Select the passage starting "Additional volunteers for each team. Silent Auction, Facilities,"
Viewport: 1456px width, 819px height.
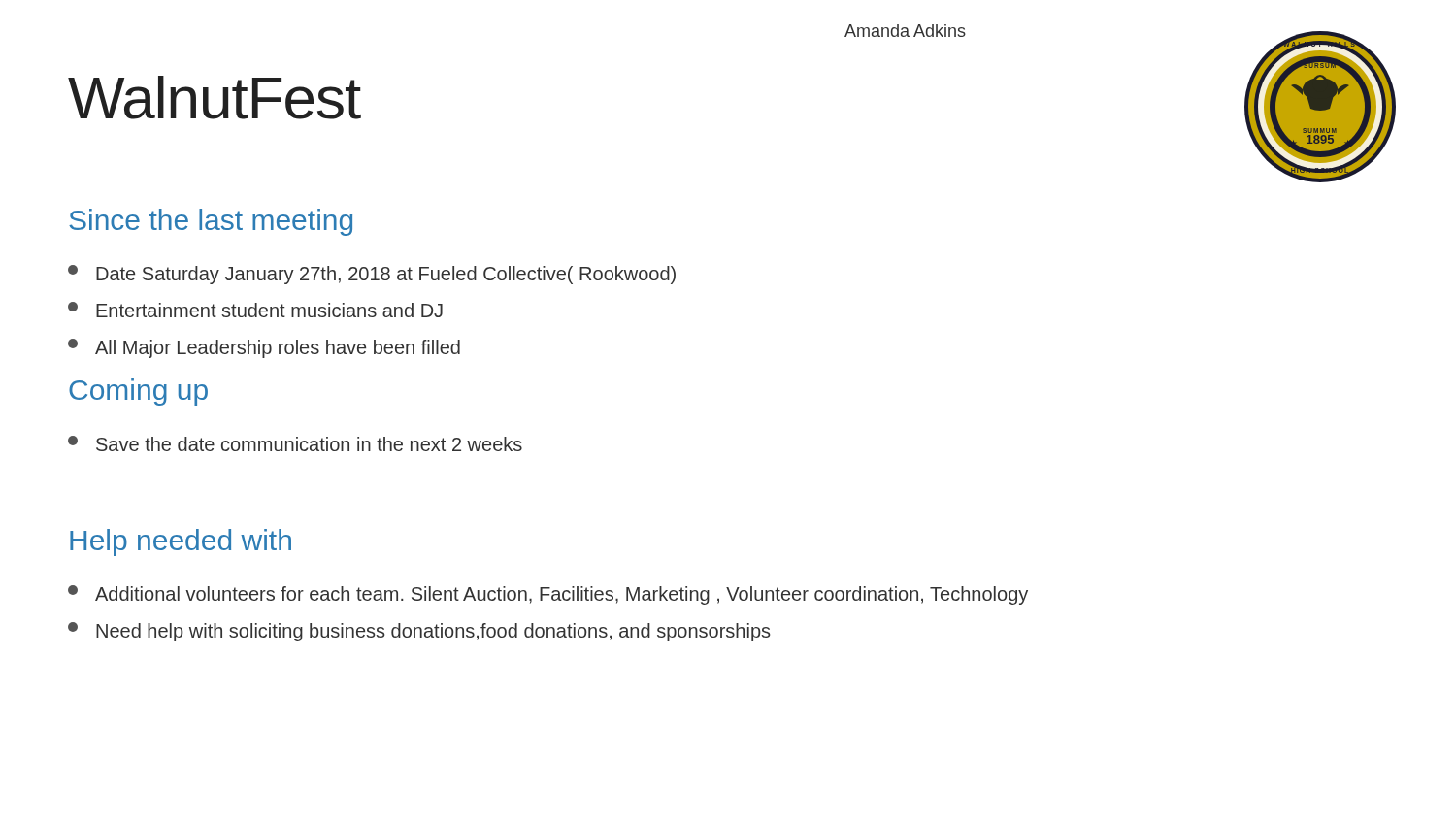[x=548, y=594]
